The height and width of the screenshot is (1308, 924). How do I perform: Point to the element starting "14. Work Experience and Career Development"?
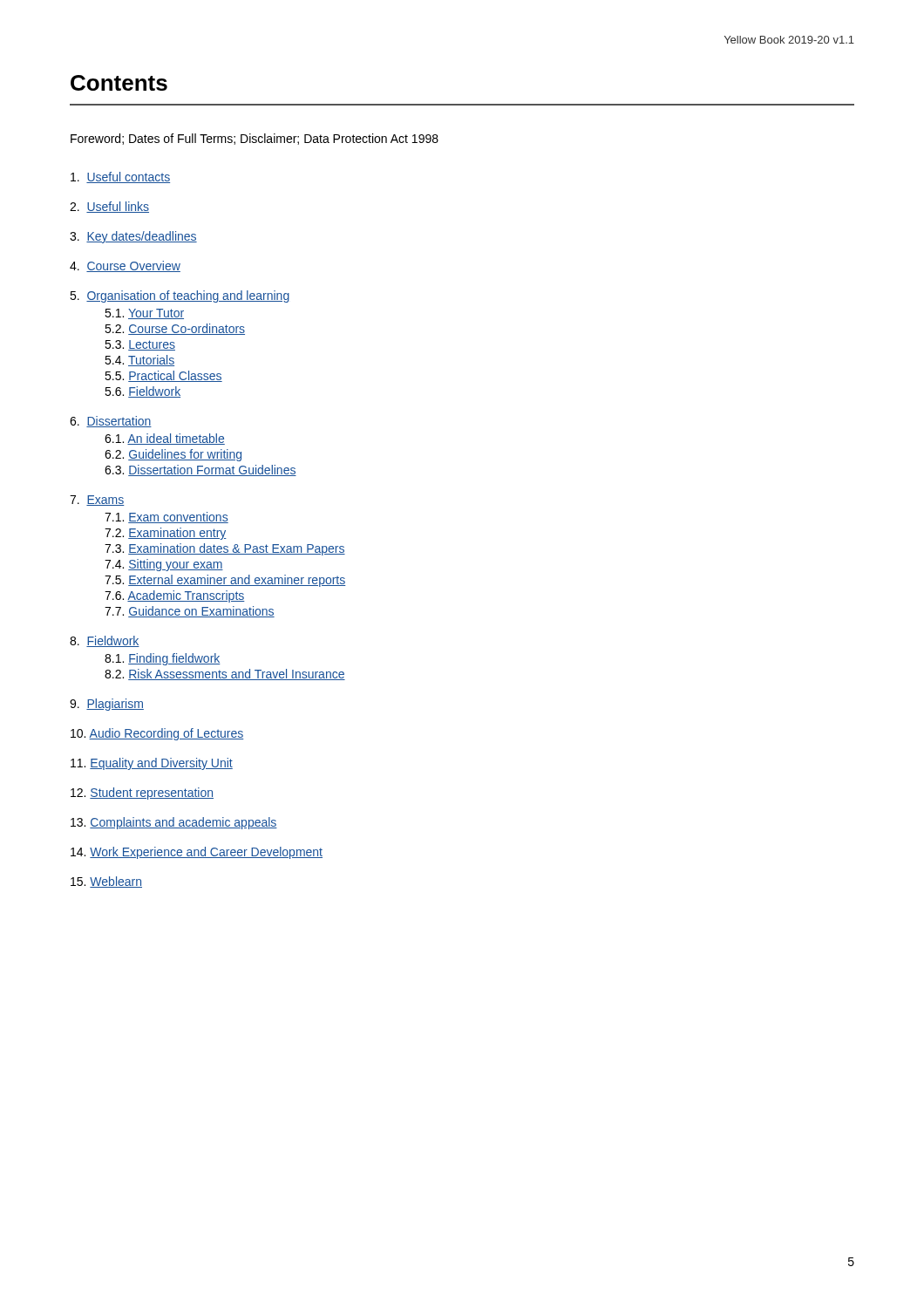point(196,852)
